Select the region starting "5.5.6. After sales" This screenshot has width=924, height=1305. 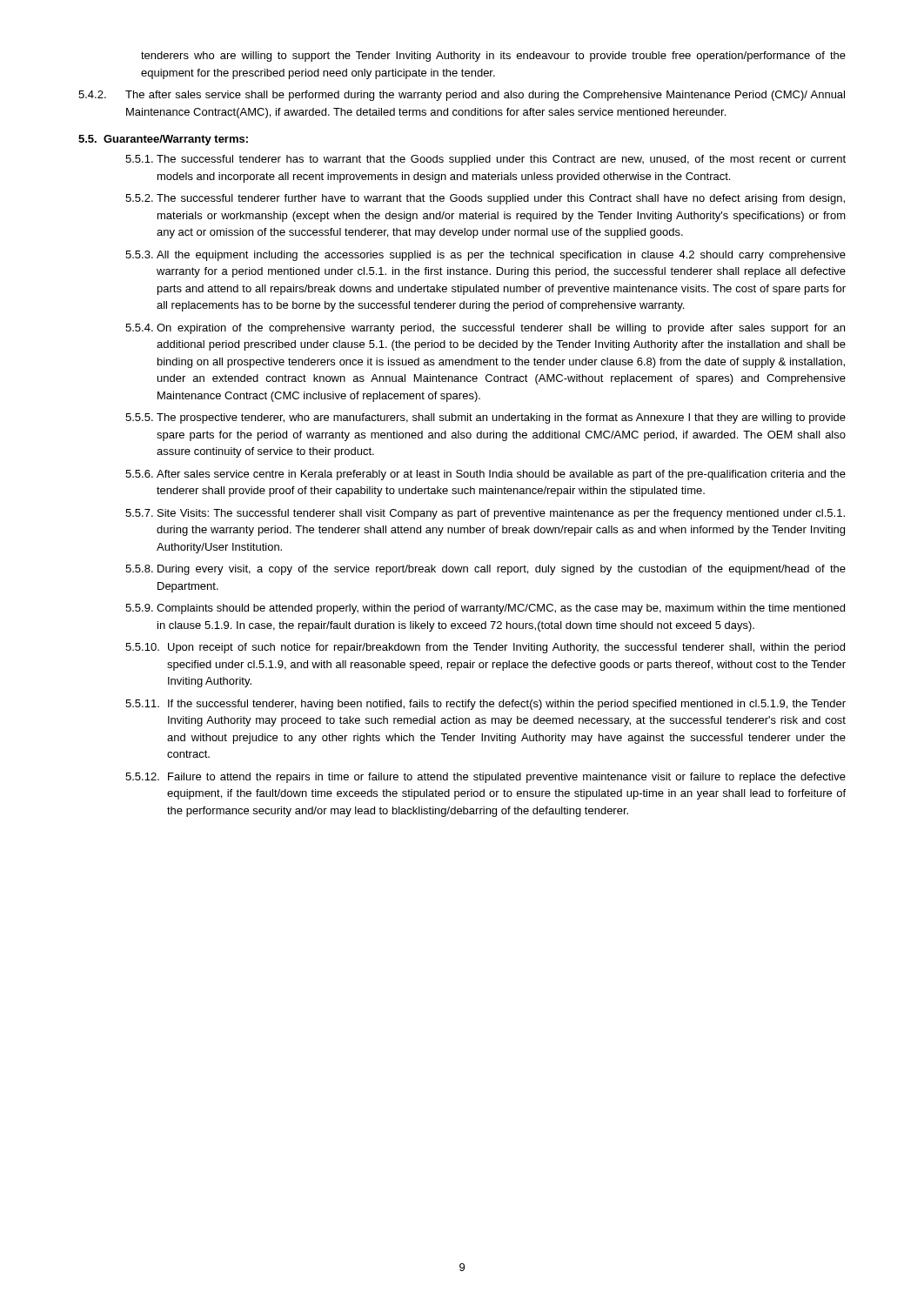(x=486, y=482)
